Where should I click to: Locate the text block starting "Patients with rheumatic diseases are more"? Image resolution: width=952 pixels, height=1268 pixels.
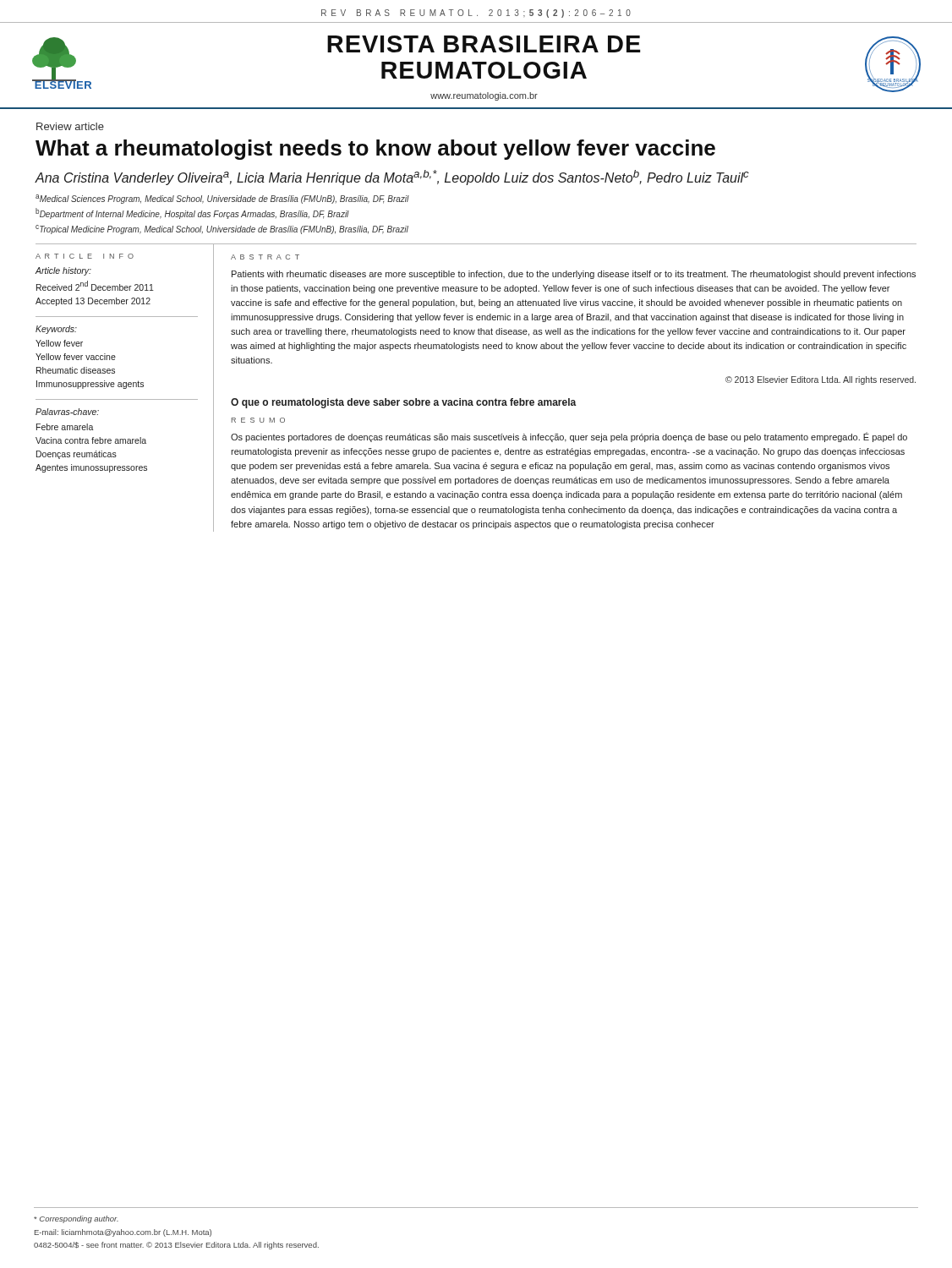pos(573,317)
